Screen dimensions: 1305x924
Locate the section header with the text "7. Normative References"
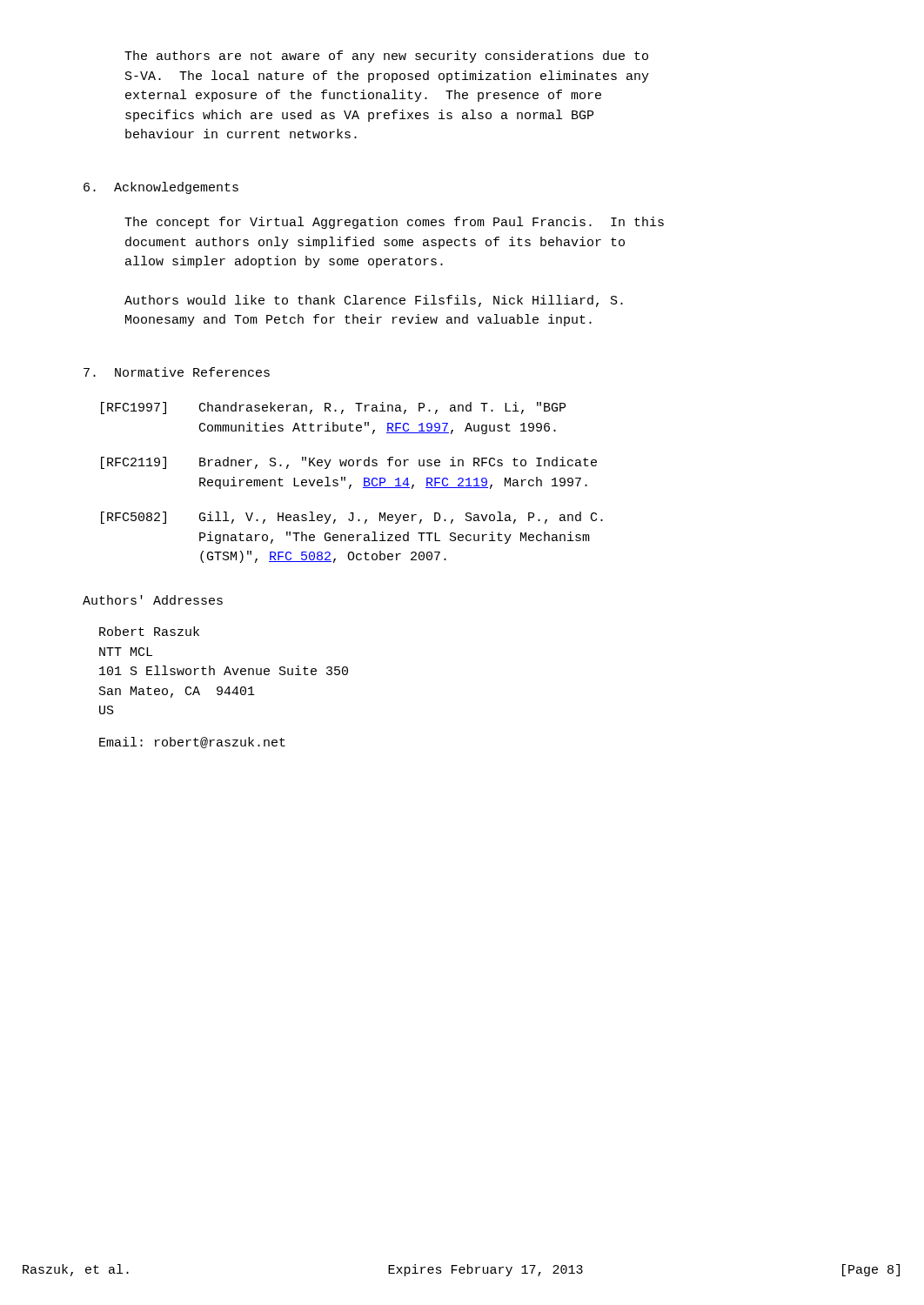(177, 373)
